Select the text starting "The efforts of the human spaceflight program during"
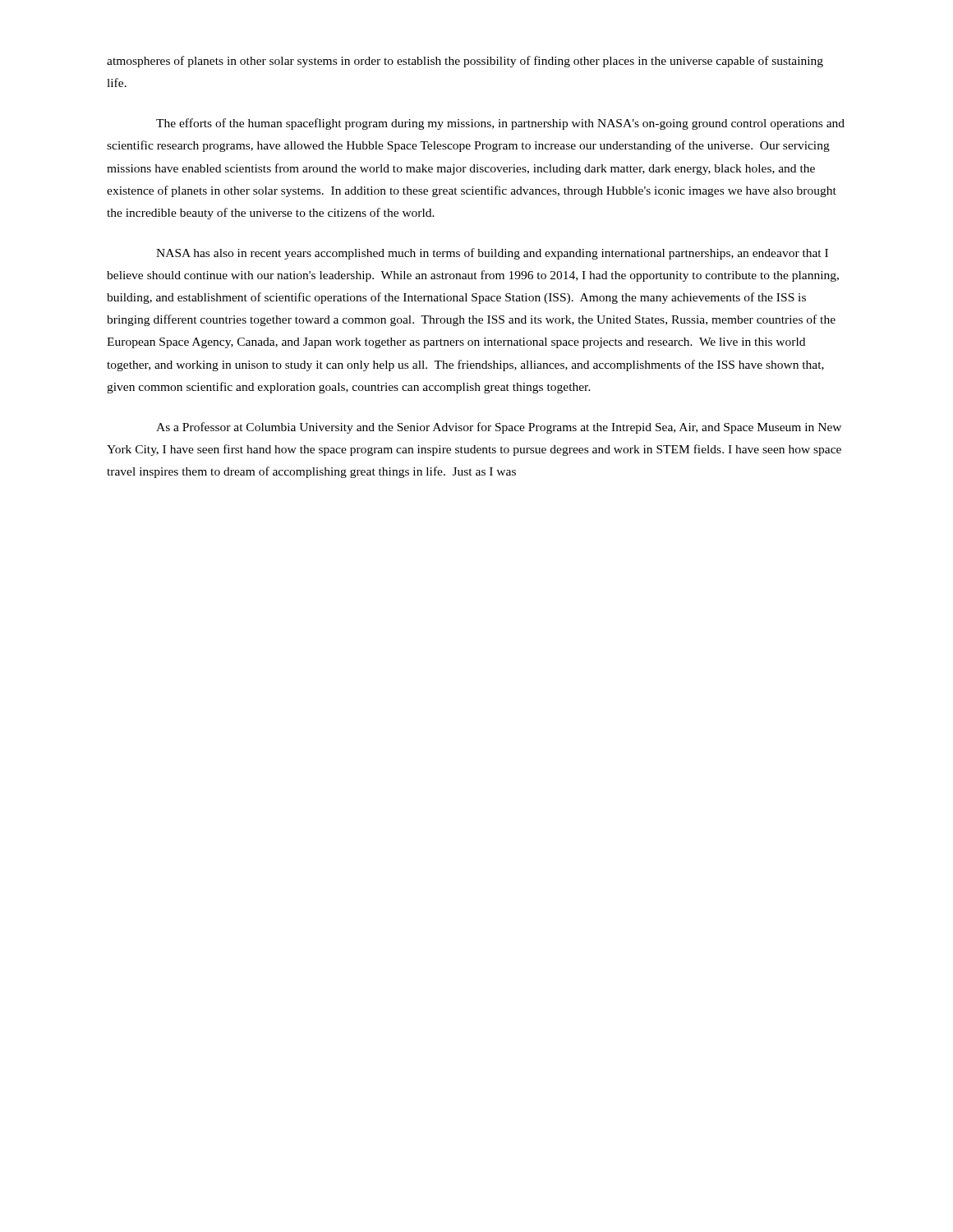 click(476, 168)
